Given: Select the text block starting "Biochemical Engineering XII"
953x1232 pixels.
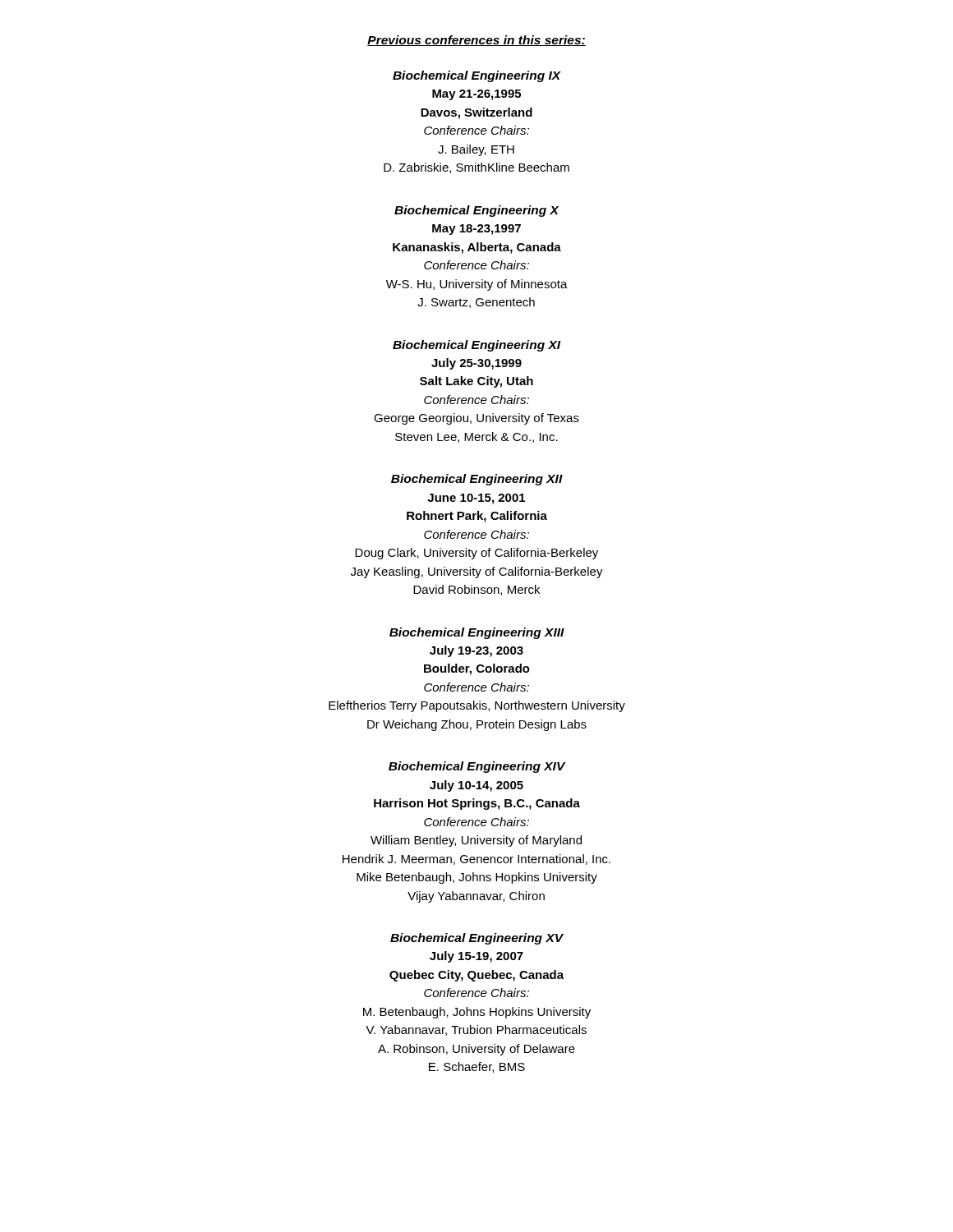Looking at the screenshot, I should [x=476, y=534].
